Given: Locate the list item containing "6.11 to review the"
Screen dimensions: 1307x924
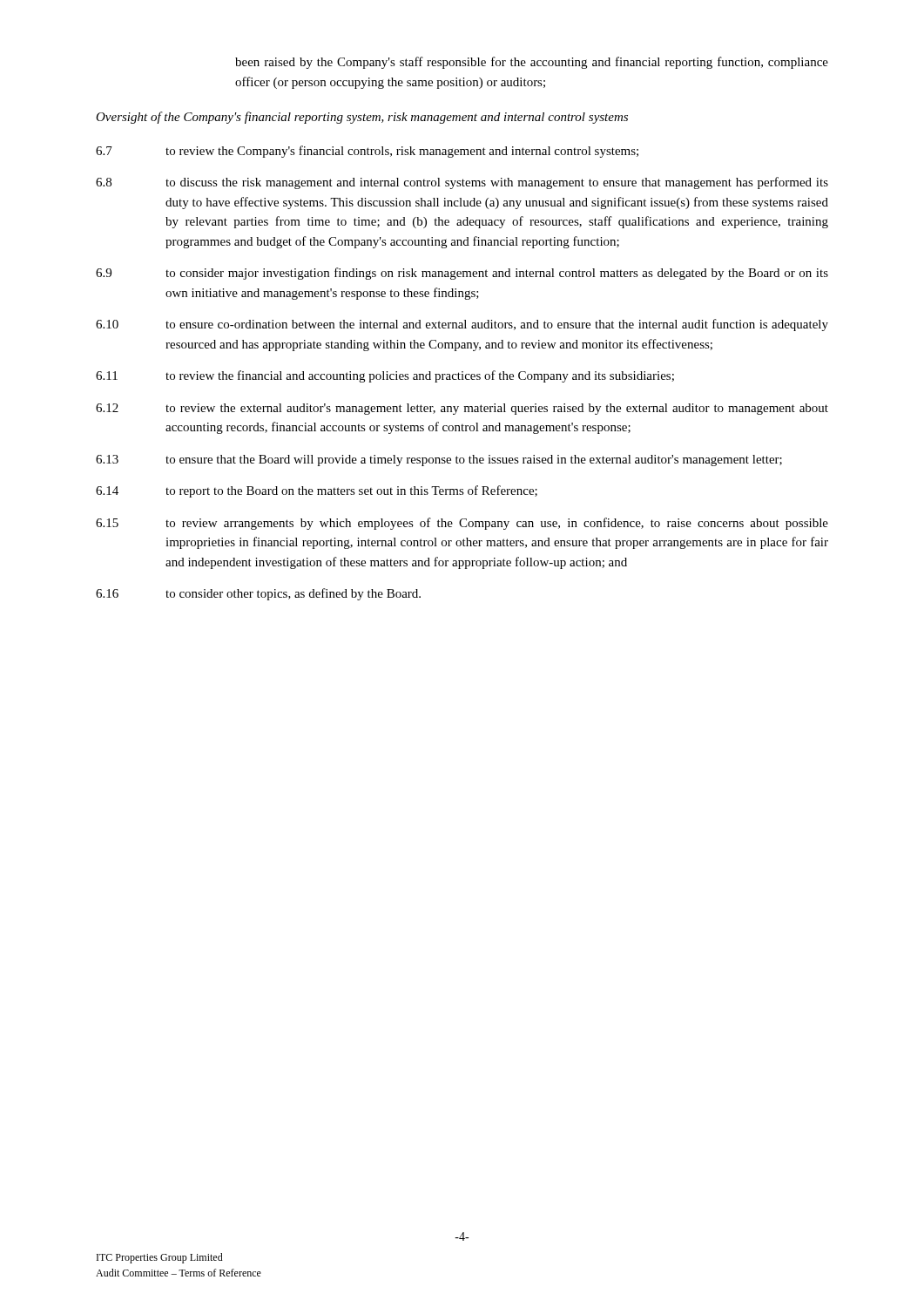Looking at the screenshot, I should coord(462,376).
